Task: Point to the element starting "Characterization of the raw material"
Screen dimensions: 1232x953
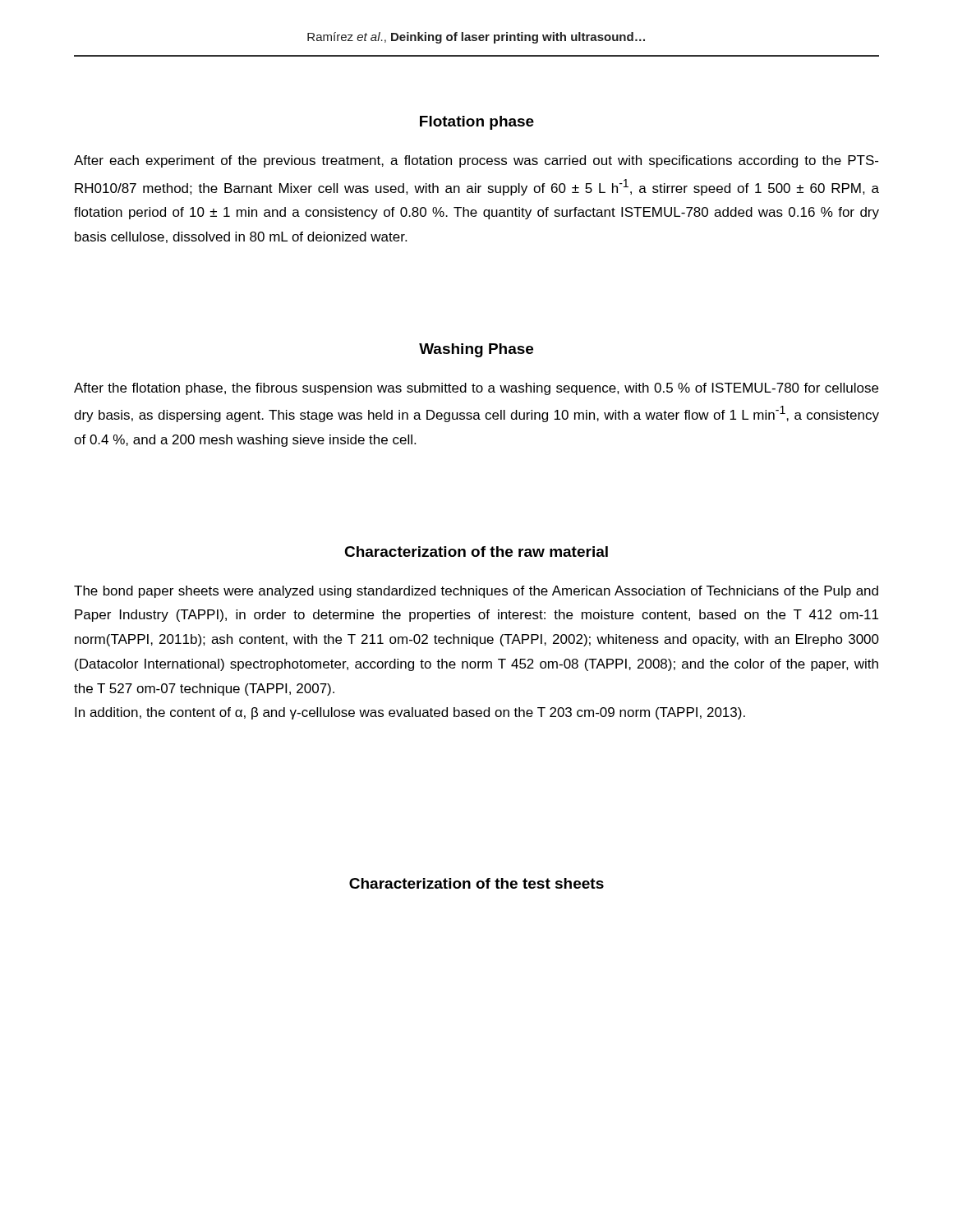Action: pyautogui.click(x=476, y=551)
